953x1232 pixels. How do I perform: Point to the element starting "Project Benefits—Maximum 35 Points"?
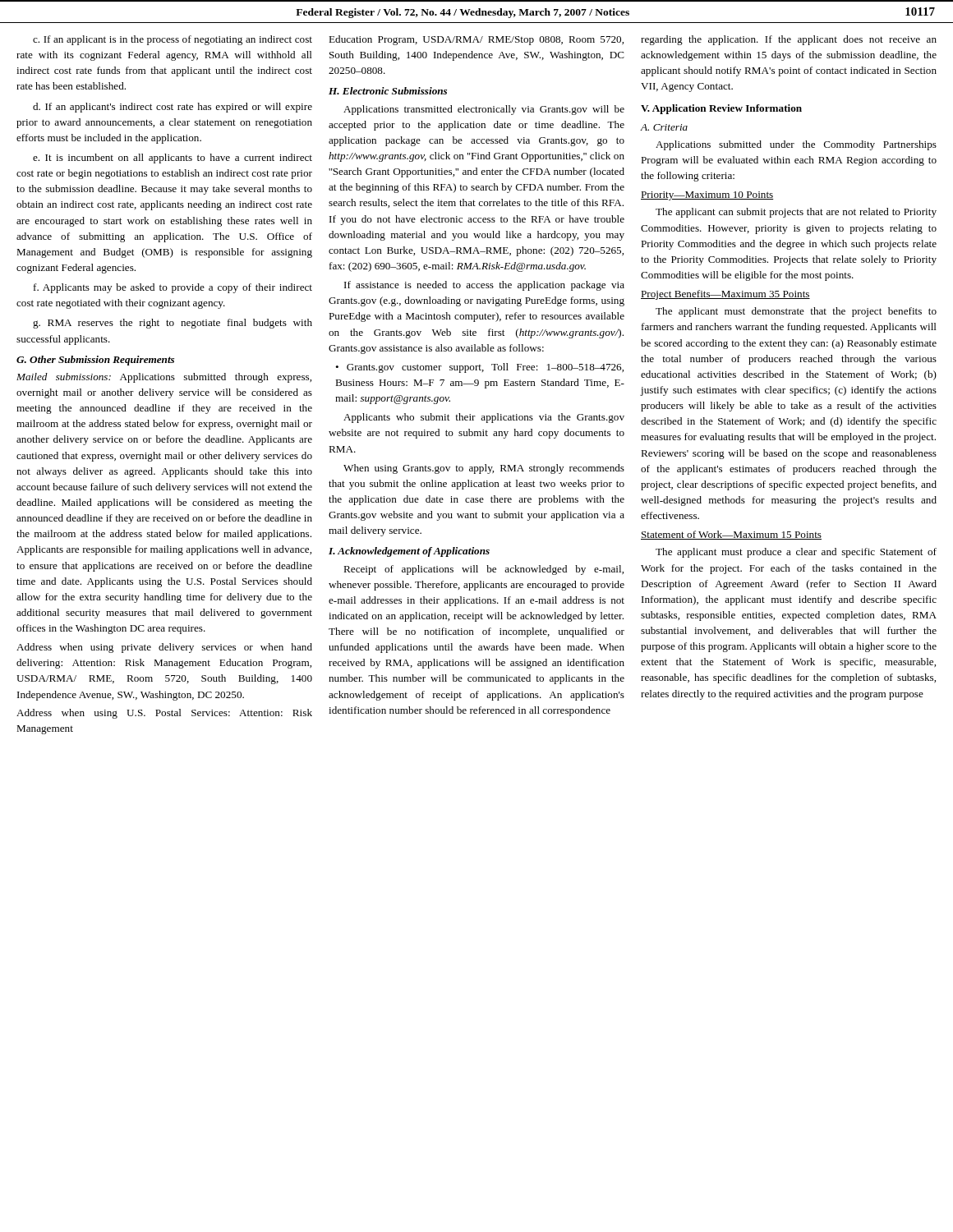pos(789,405)
